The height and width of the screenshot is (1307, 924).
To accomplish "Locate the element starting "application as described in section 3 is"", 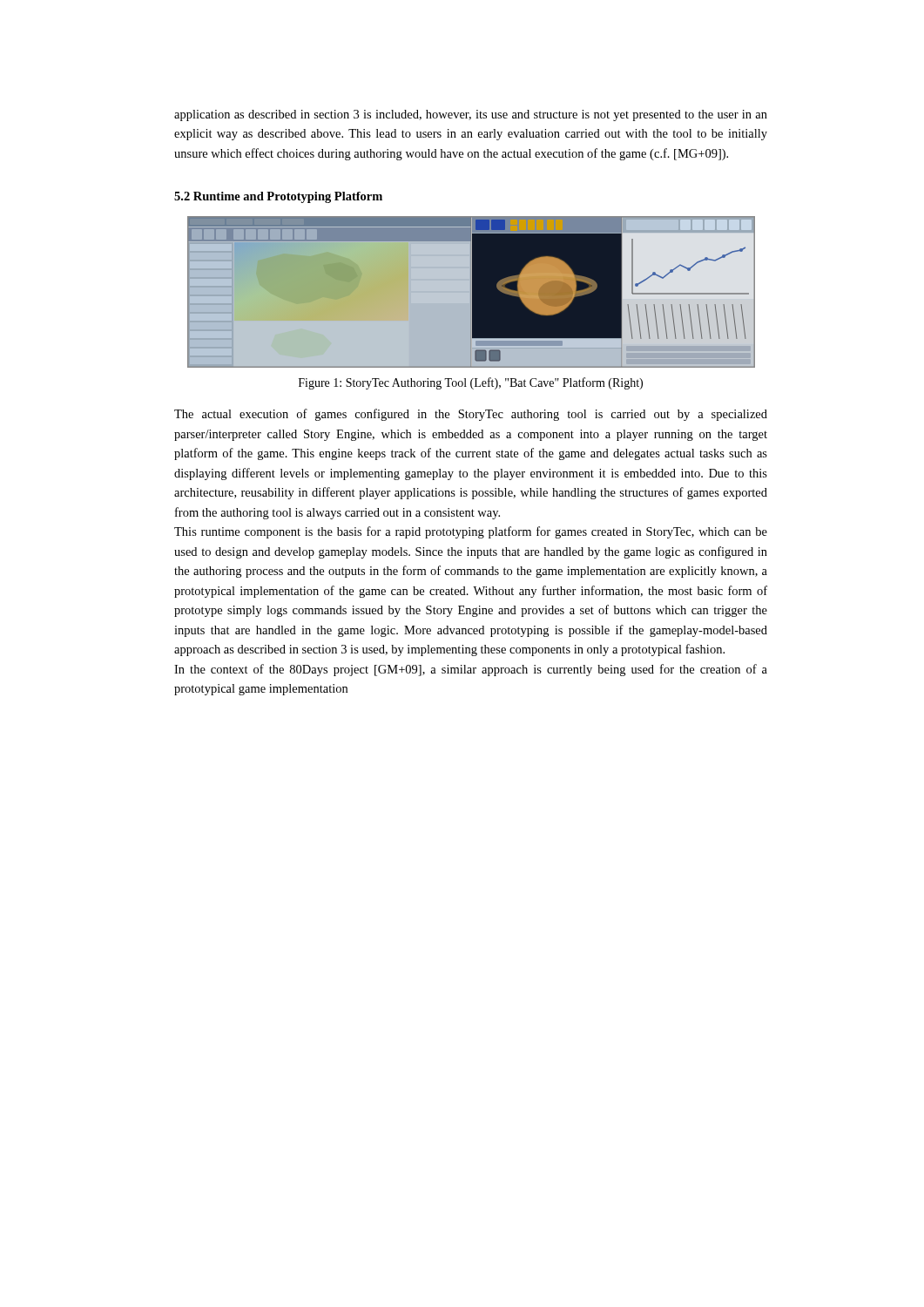I will pos(471,134).
